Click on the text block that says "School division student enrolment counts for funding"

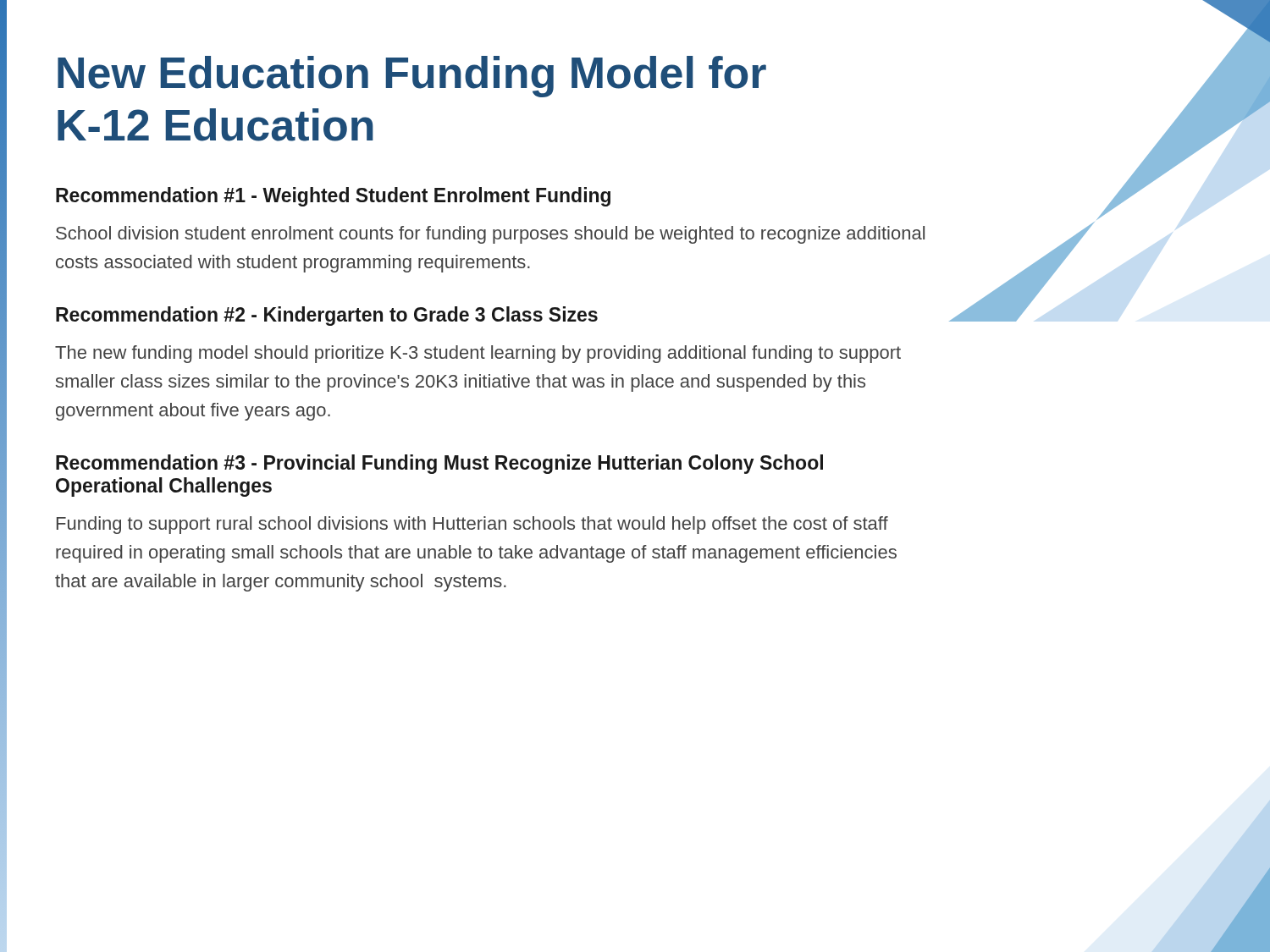pyautogui.click(x=490, y=247)
